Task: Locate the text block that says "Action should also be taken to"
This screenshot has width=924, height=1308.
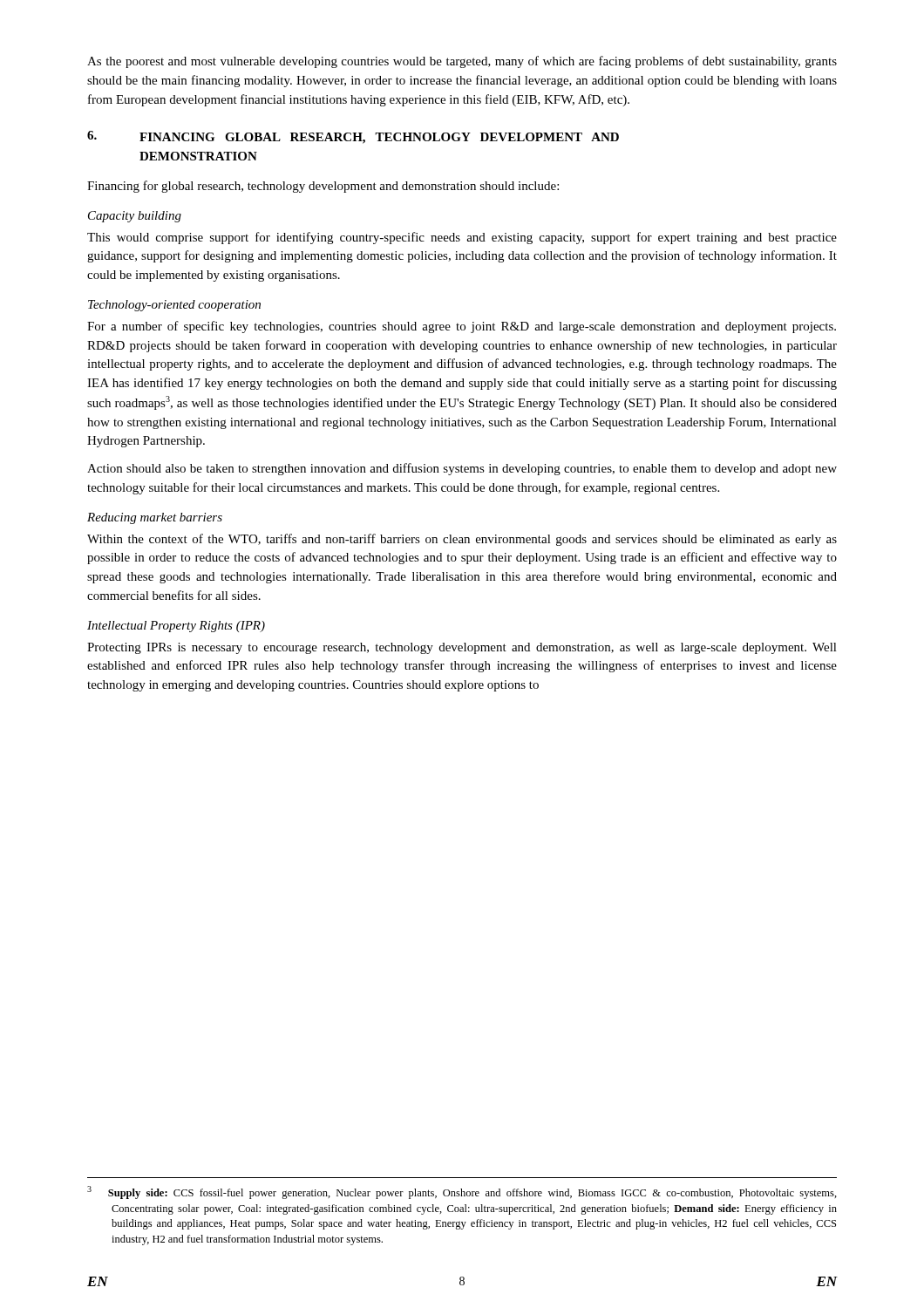Action: pyautogui.click(x=462, y=478)
